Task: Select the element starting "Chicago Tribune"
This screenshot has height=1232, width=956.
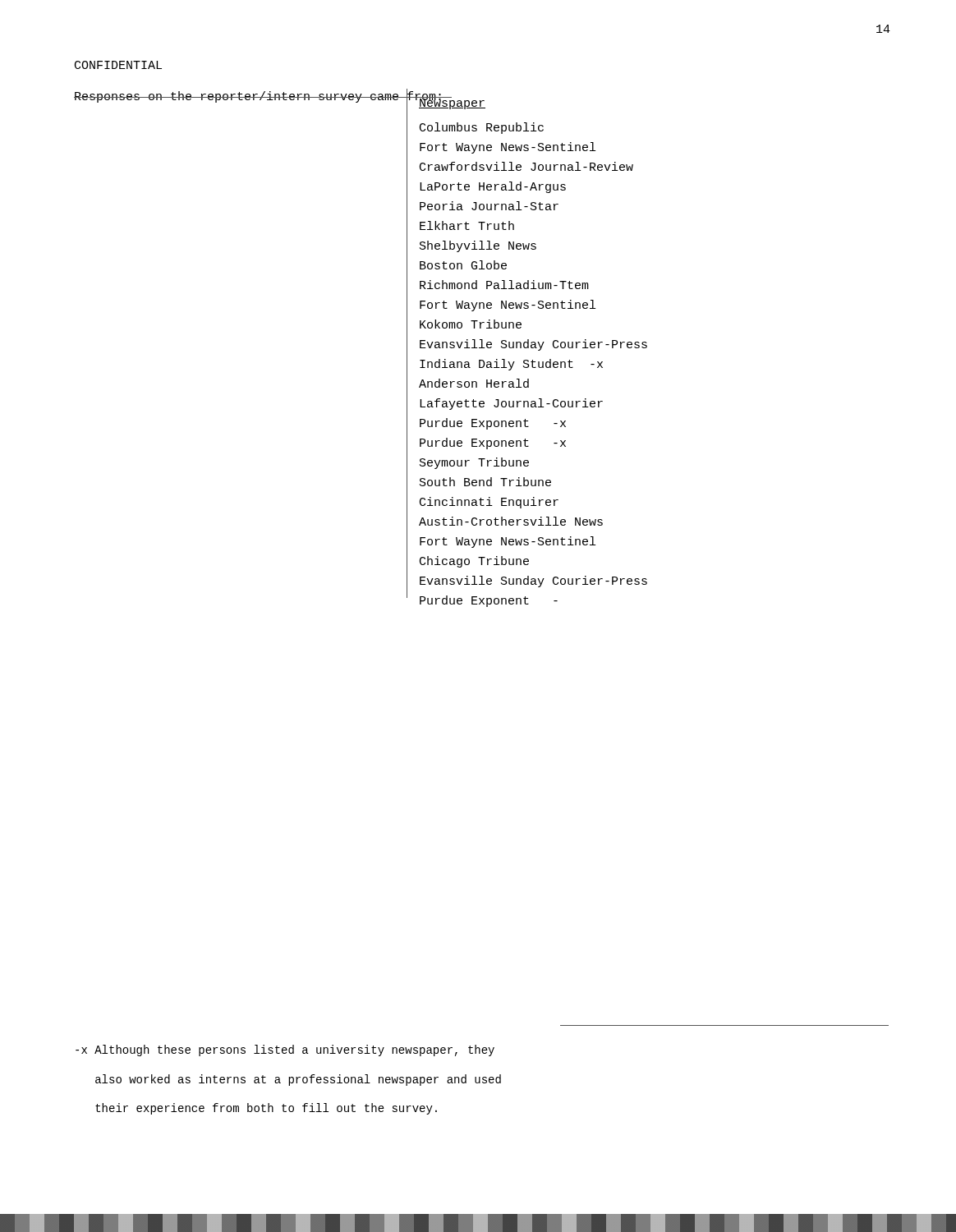Action: point(474,562)
